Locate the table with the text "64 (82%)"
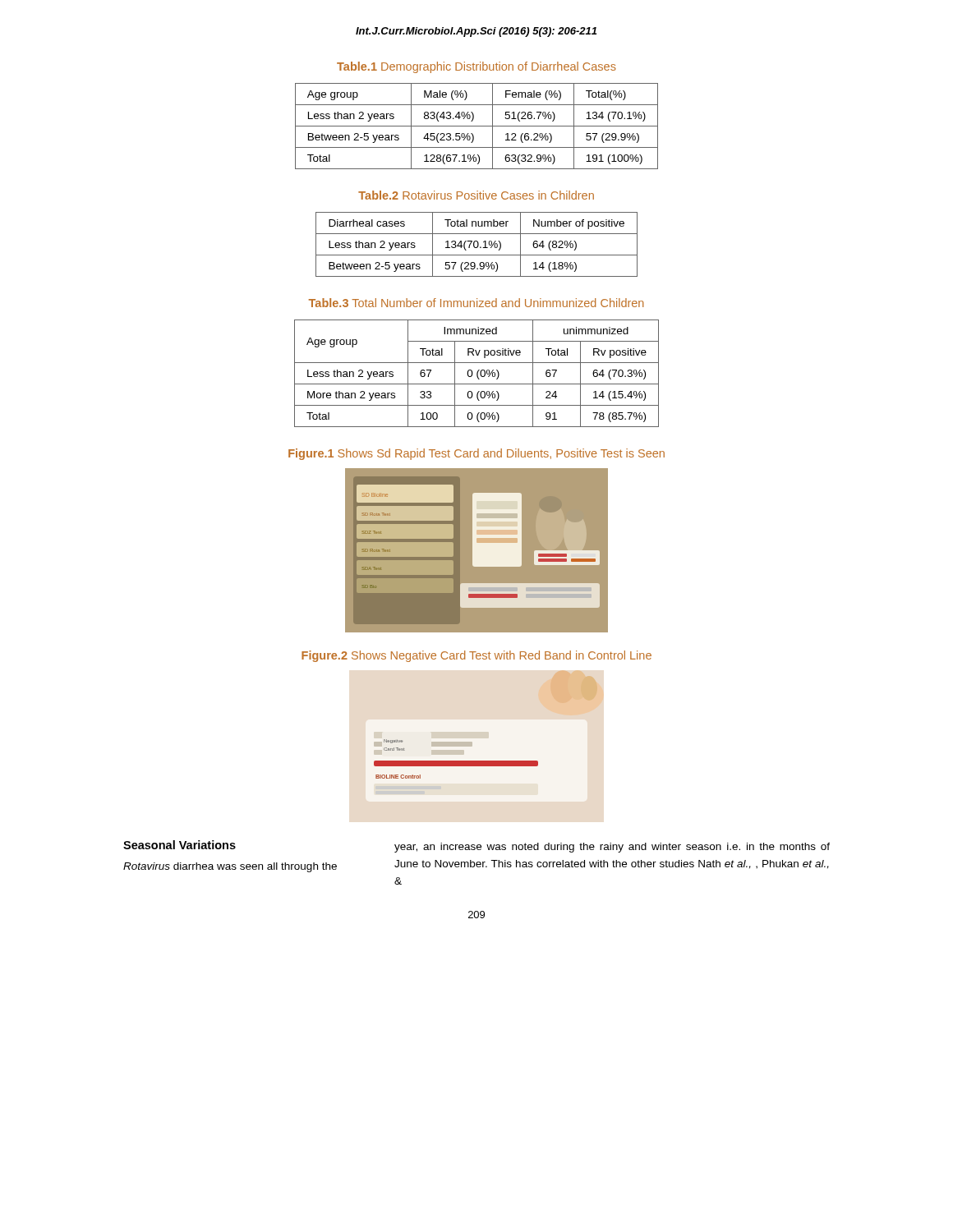This screenshot has width=953, height=1232. [x=476, y=244]
